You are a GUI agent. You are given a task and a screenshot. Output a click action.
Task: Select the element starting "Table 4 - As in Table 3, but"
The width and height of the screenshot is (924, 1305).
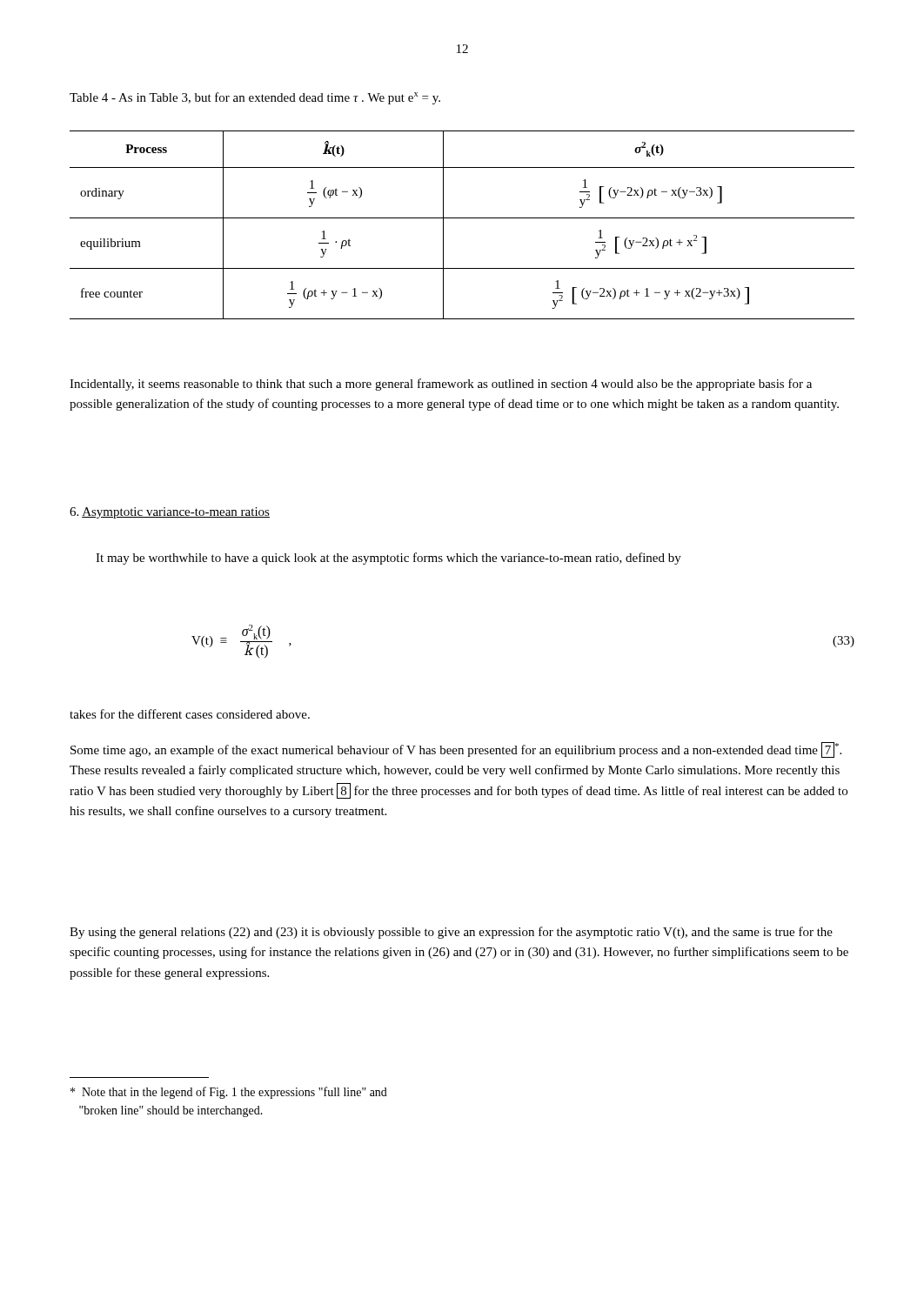pyautogui.click(x=255, y=97)
